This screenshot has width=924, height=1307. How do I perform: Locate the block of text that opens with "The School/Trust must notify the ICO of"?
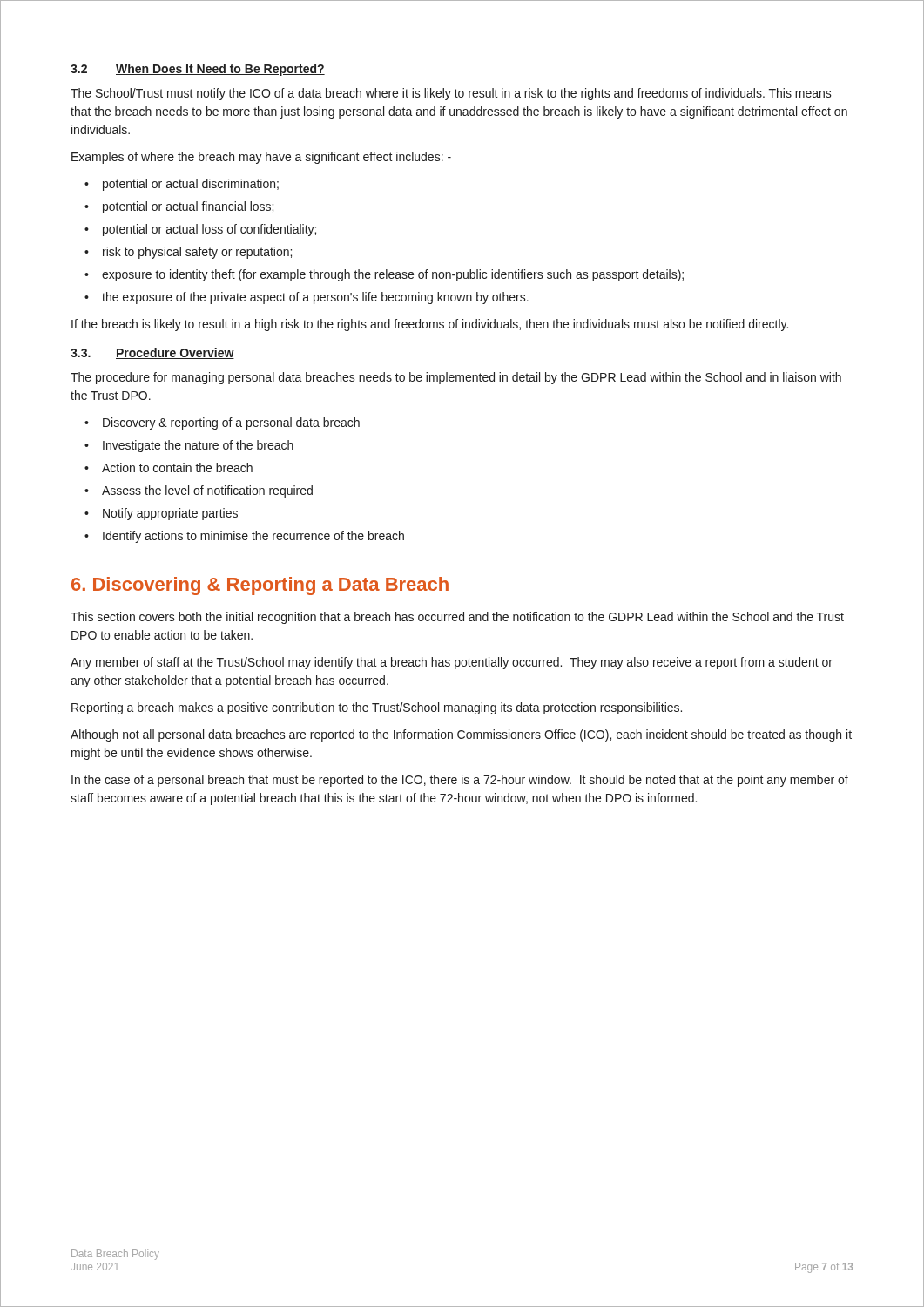coord(459,112)
